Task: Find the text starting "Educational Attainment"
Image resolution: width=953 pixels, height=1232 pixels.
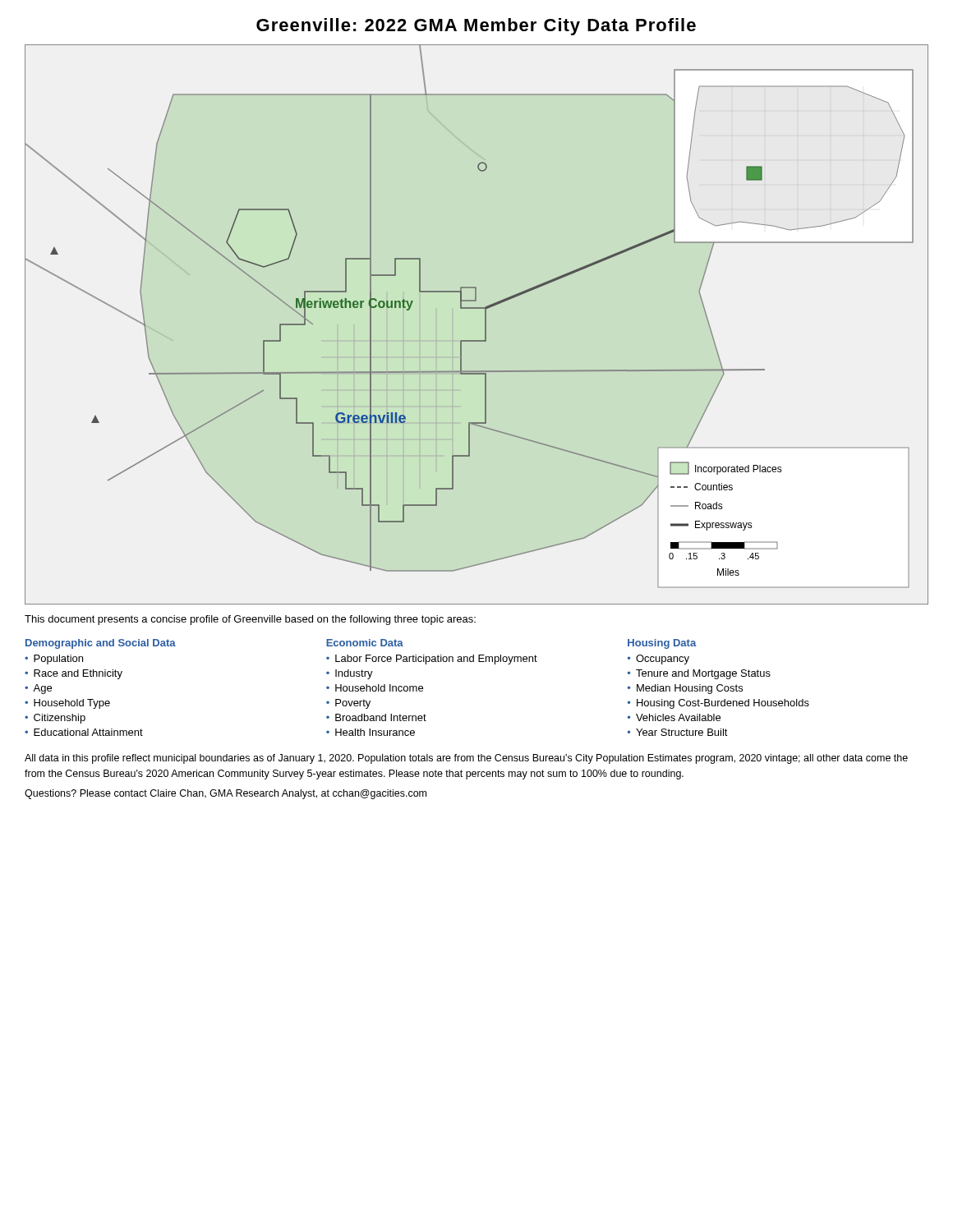Action: [x=88, y=732]
